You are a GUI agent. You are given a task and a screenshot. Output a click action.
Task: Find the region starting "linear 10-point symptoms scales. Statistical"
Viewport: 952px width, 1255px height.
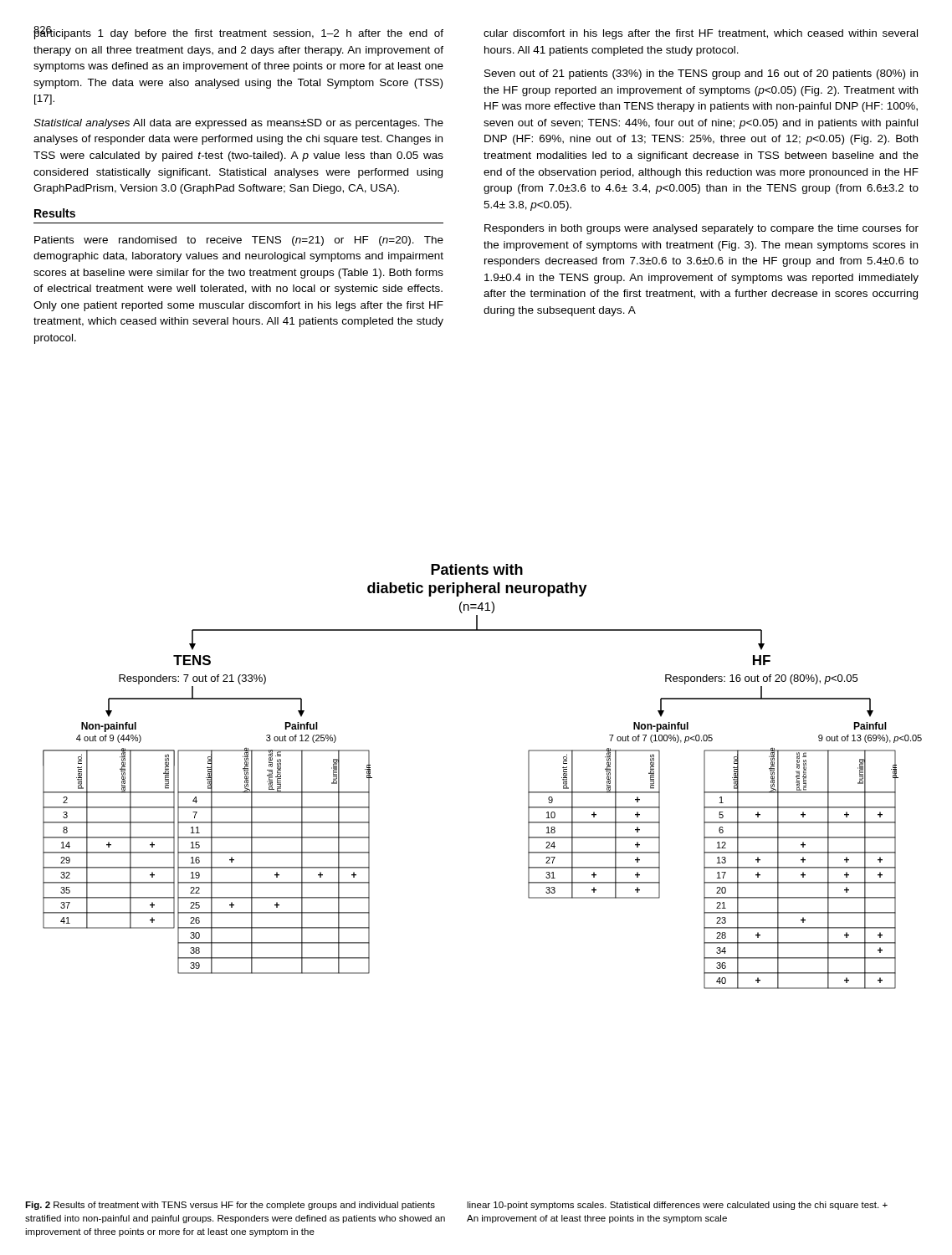677,1212
